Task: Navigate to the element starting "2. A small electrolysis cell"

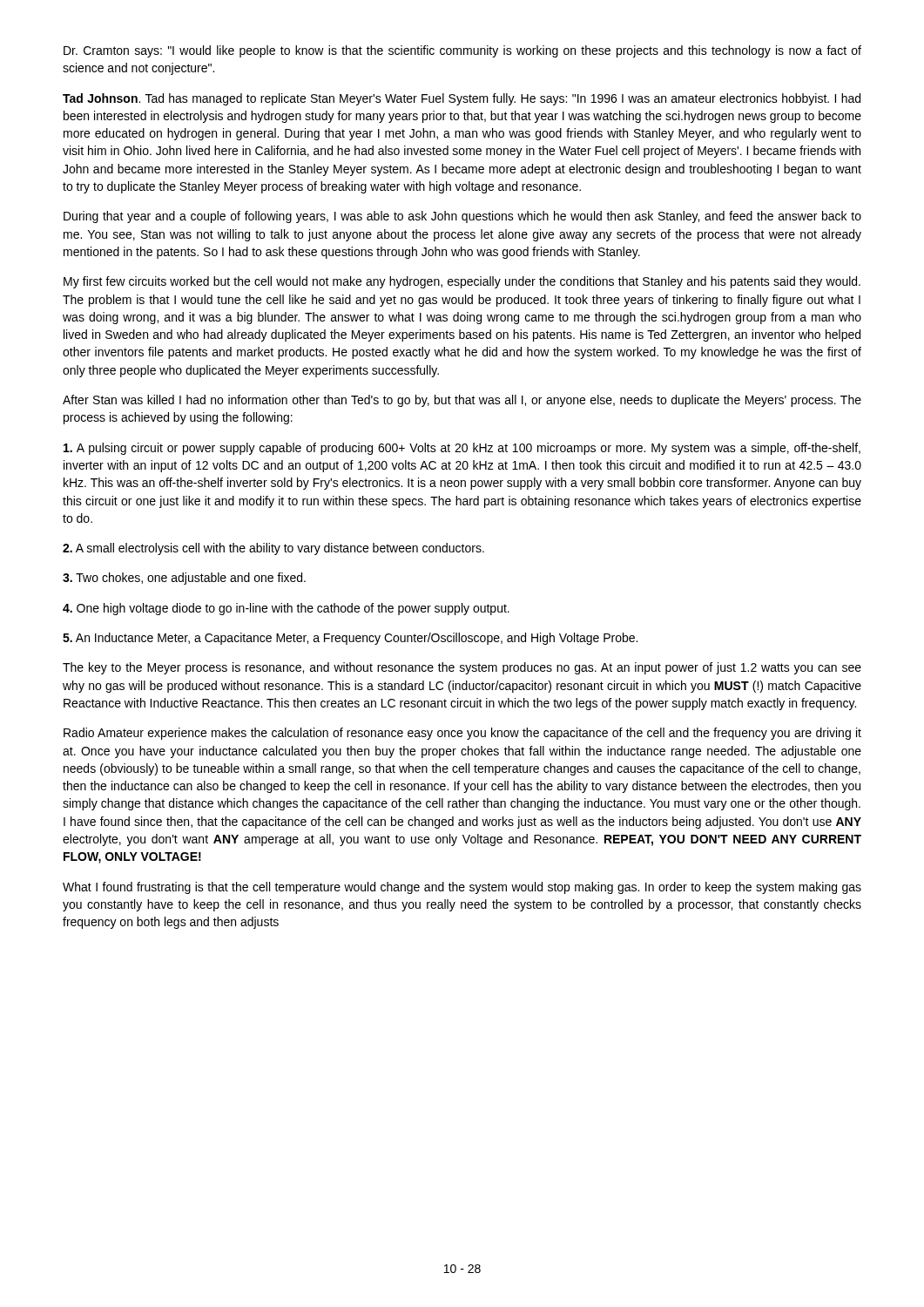Action: (274, 548)
